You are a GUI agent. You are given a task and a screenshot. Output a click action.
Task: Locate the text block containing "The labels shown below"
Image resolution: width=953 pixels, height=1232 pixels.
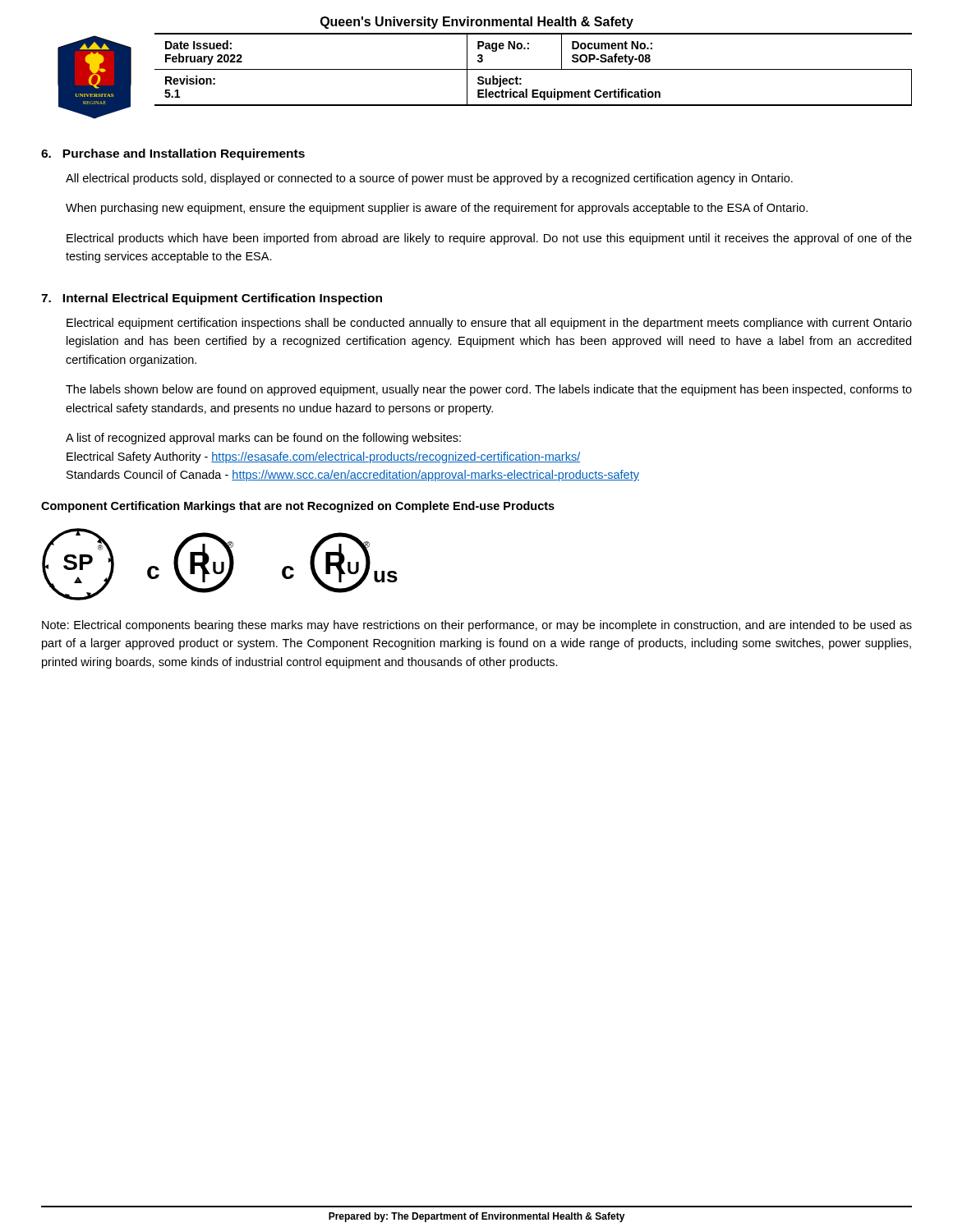pos(489,399)
